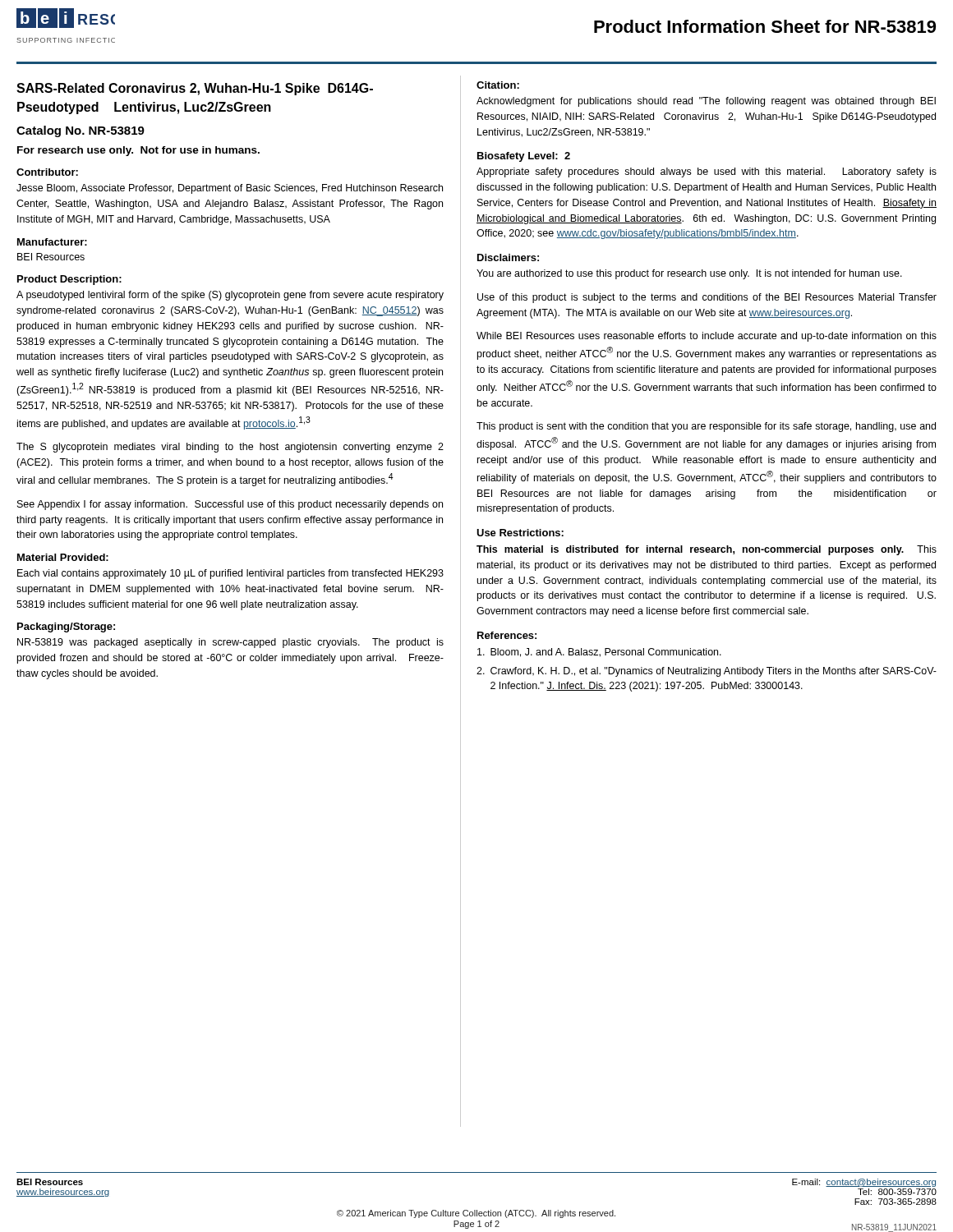The height and width of the screenshot is (1232, 953).
Task: Find the passage starting "While BEI Resources uses reasonable"
Action: click(x=707, y=370)
